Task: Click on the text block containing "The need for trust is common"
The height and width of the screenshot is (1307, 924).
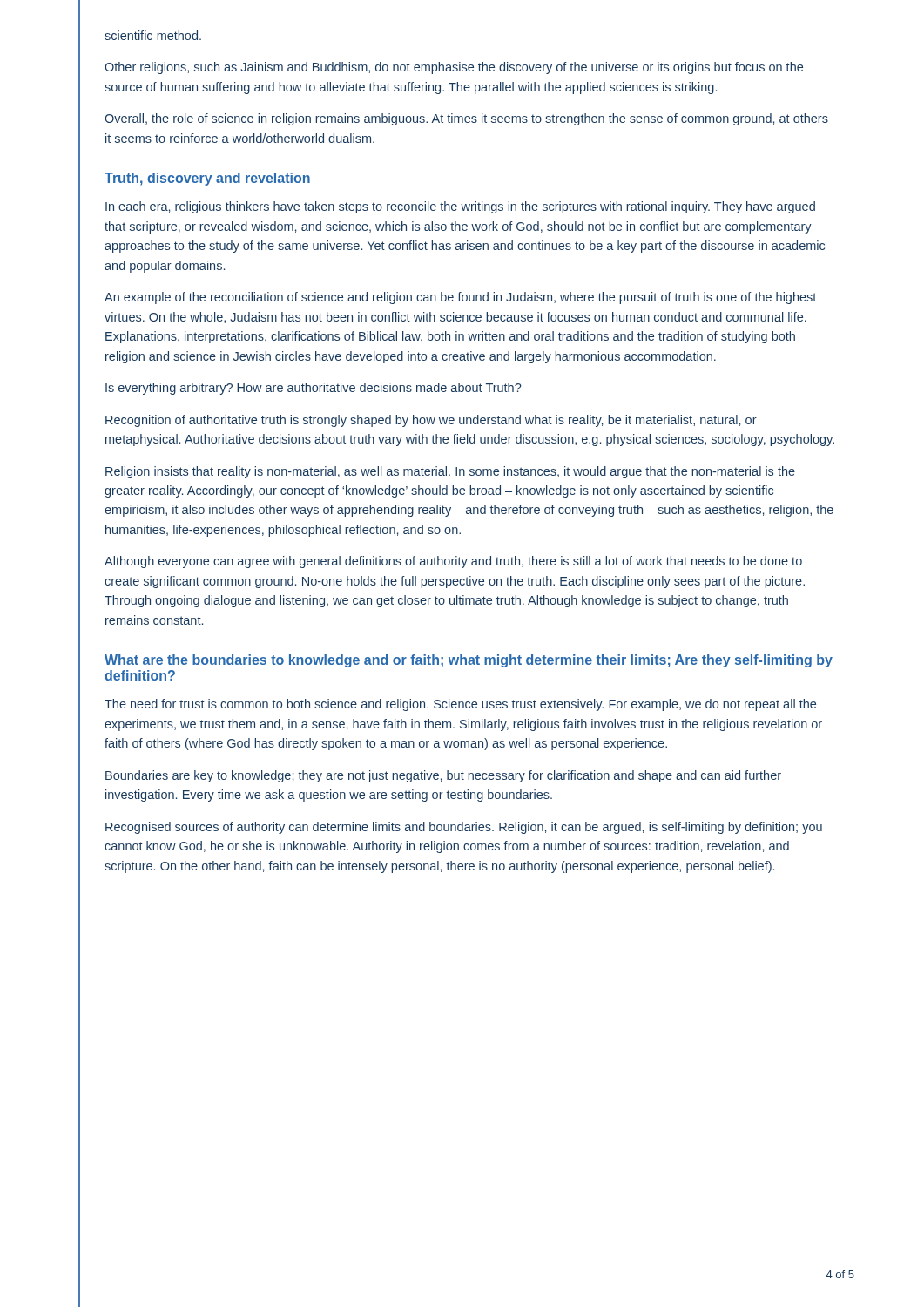Action: (x=463, y=724)
